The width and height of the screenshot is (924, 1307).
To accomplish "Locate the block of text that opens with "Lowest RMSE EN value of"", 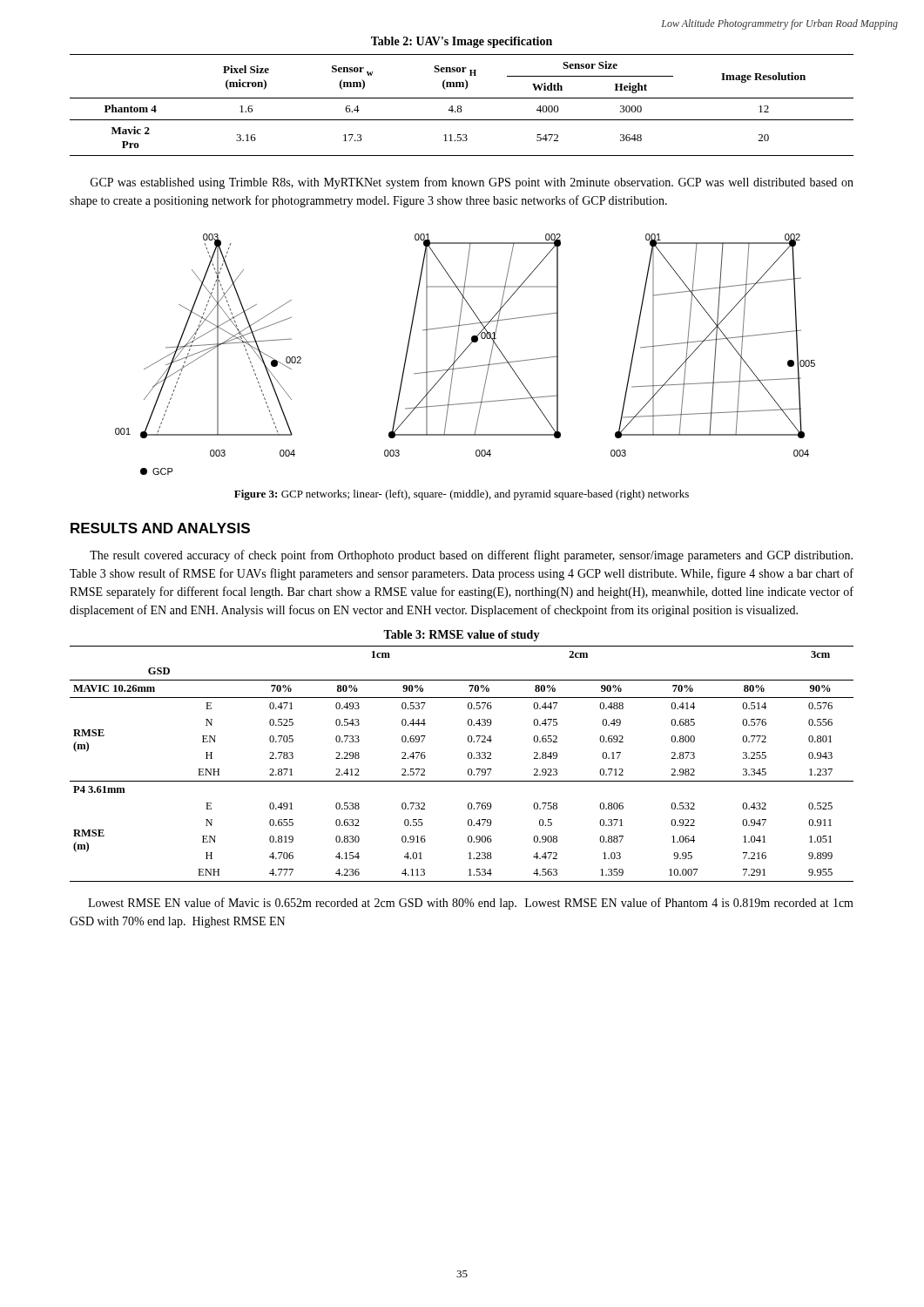I will (462, 912).
